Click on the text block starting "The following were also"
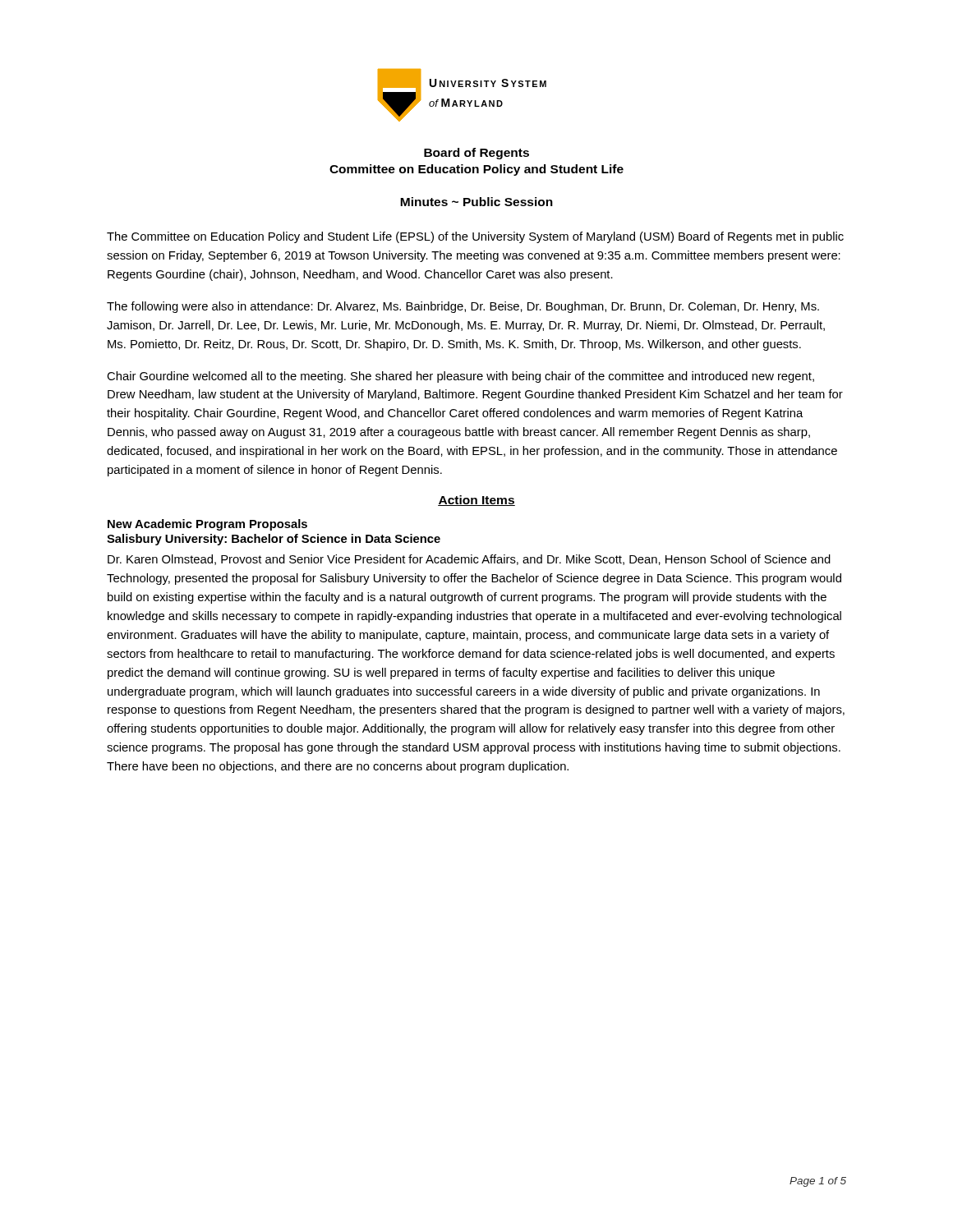The image size is (953, 1232). 466,325
